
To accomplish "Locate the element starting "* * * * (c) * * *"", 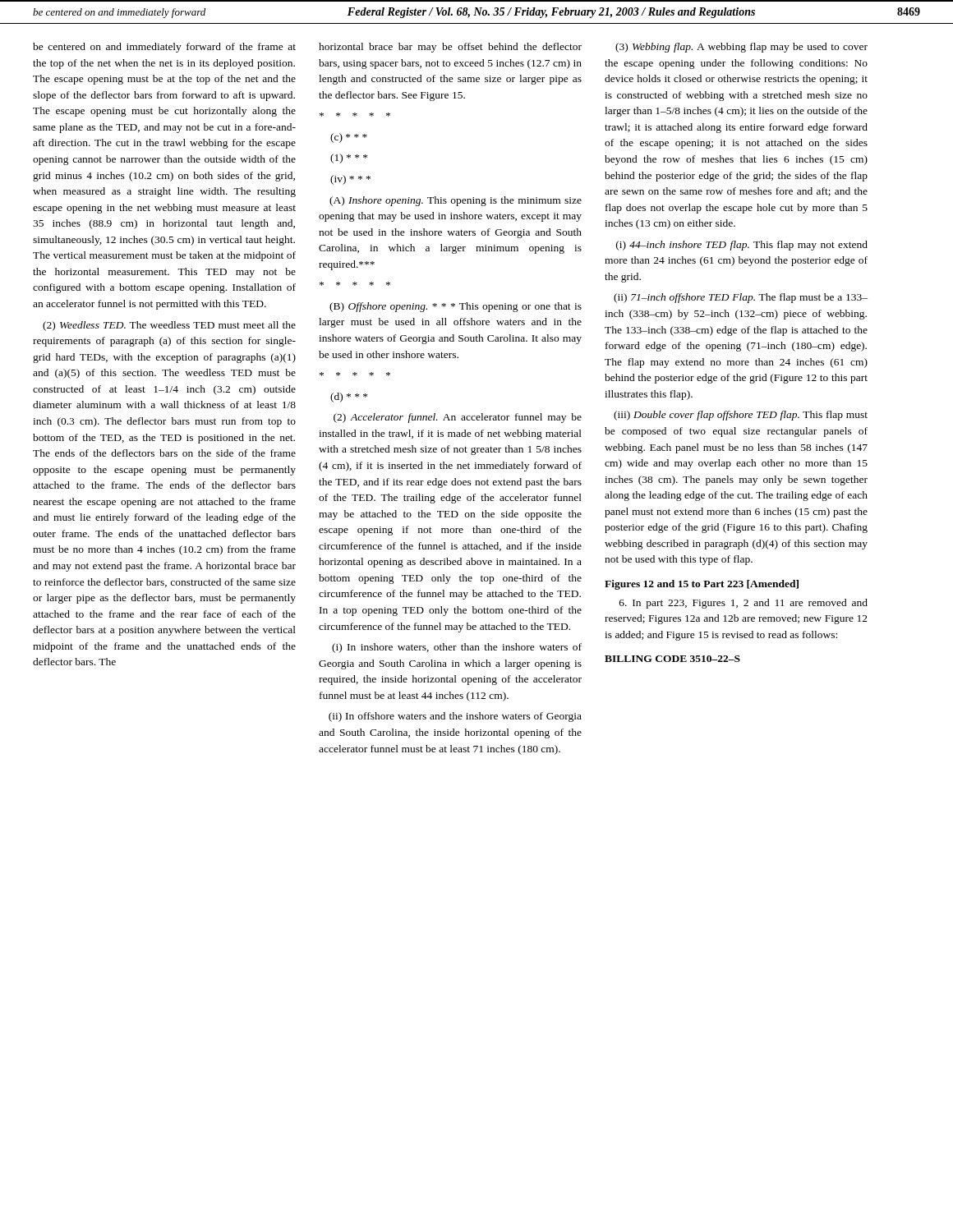I will click(x=355, y=115).
